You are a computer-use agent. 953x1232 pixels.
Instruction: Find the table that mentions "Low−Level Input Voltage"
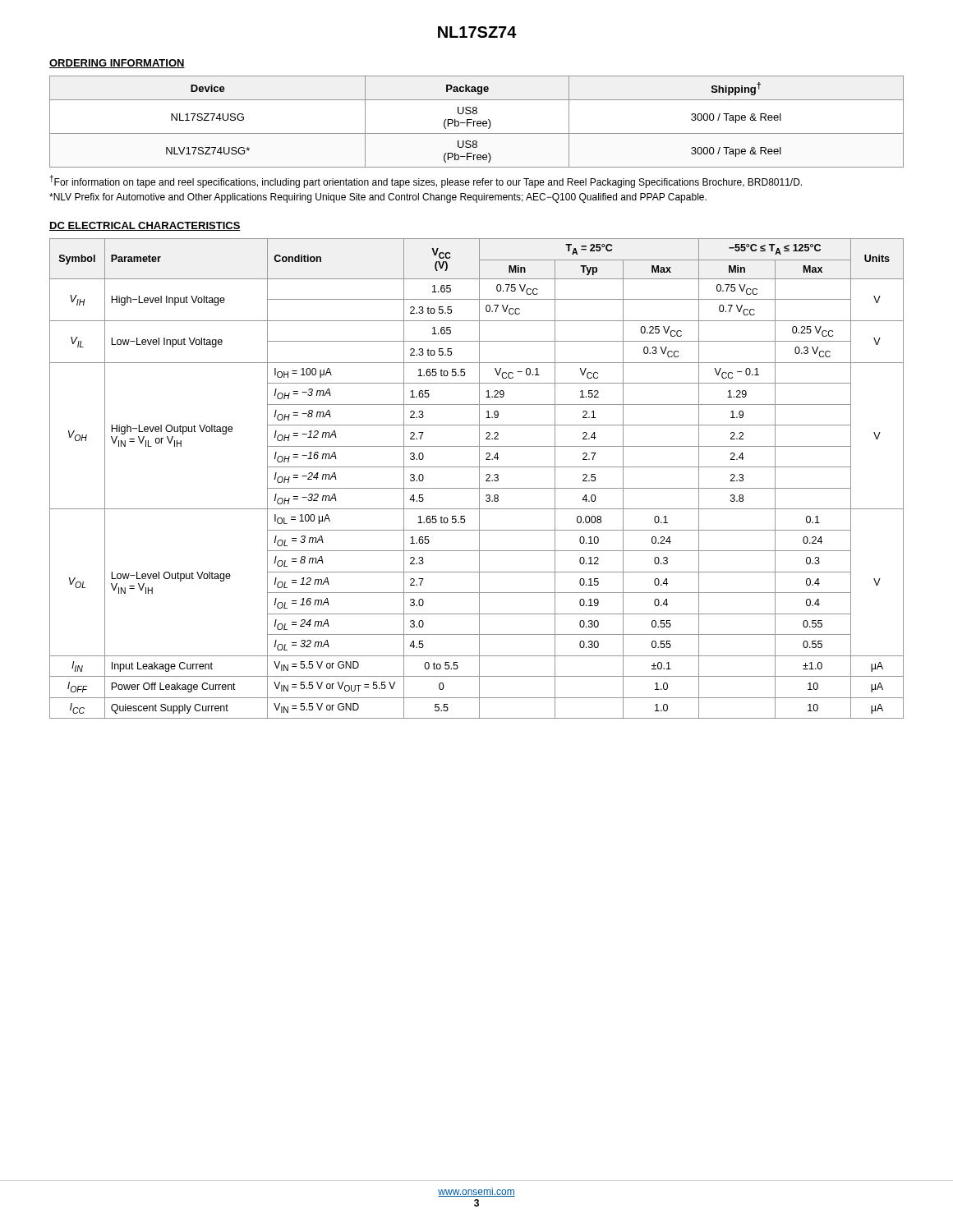tap(476, 479)
